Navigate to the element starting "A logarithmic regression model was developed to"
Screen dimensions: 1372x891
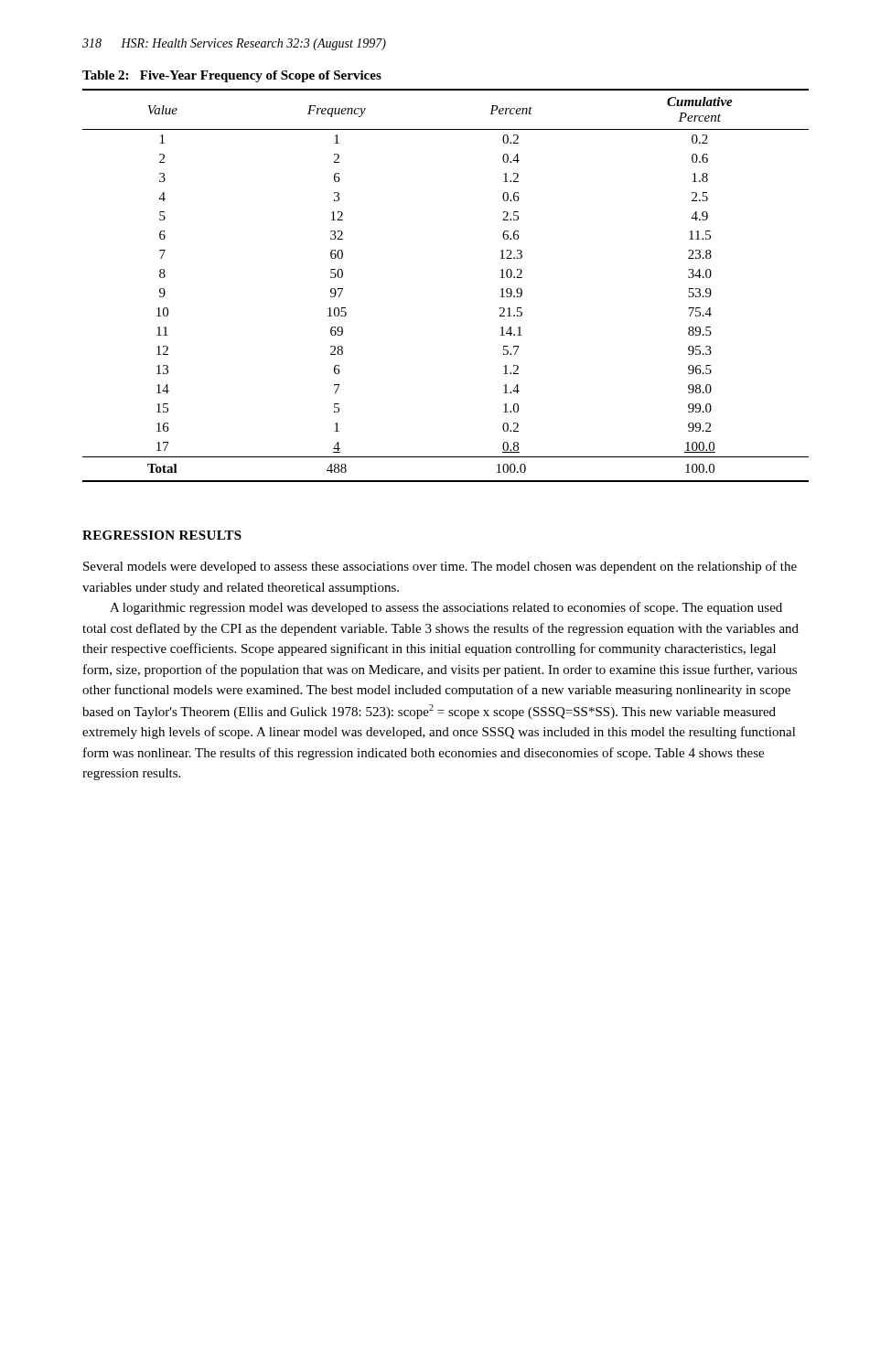441,690
